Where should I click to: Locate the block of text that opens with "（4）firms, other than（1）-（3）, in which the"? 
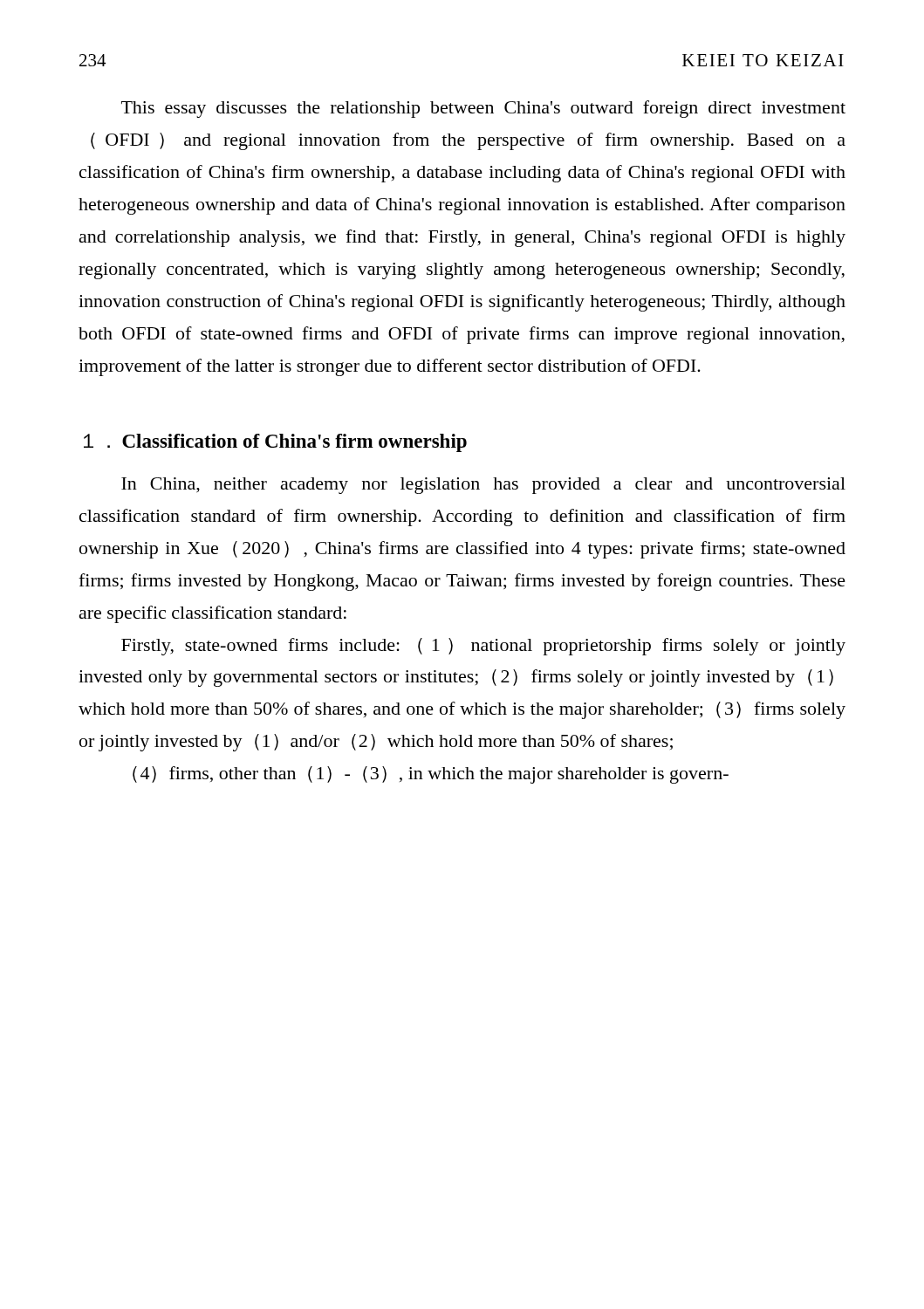tap(425, 773)
